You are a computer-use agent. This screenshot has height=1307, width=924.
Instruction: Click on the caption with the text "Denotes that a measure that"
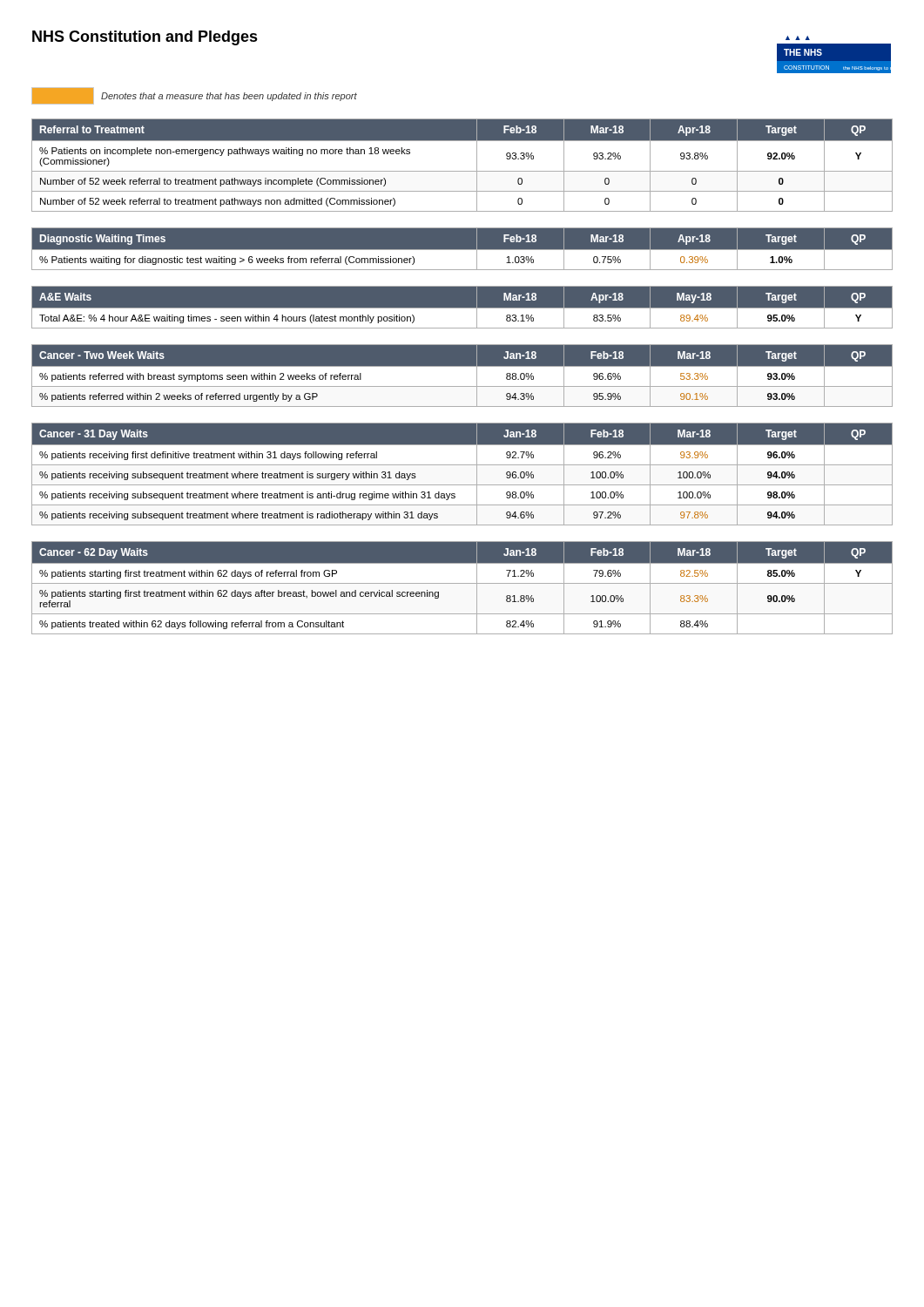(229, 96)
